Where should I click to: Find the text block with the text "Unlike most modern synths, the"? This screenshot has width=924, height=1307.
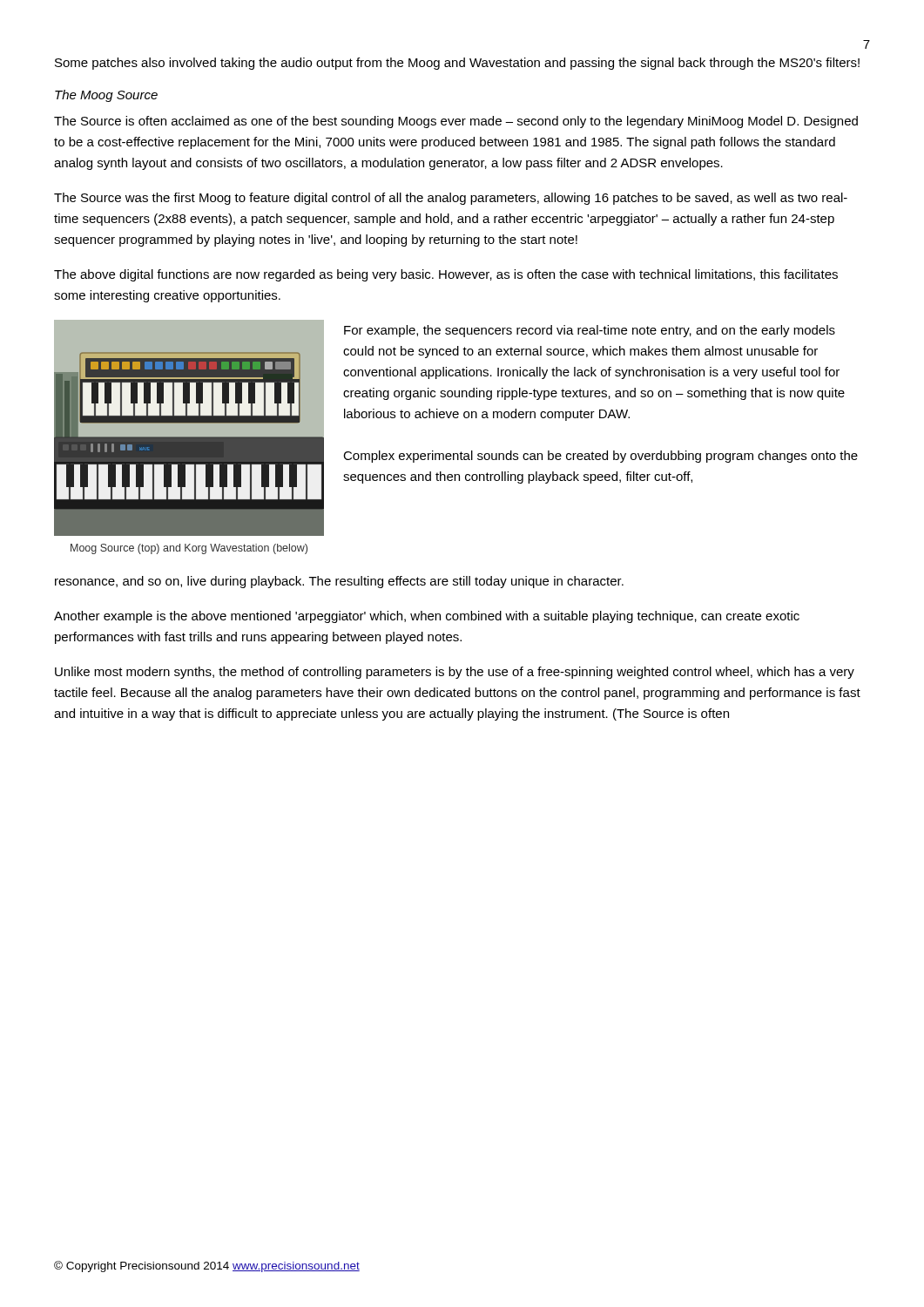coord(457,692)
